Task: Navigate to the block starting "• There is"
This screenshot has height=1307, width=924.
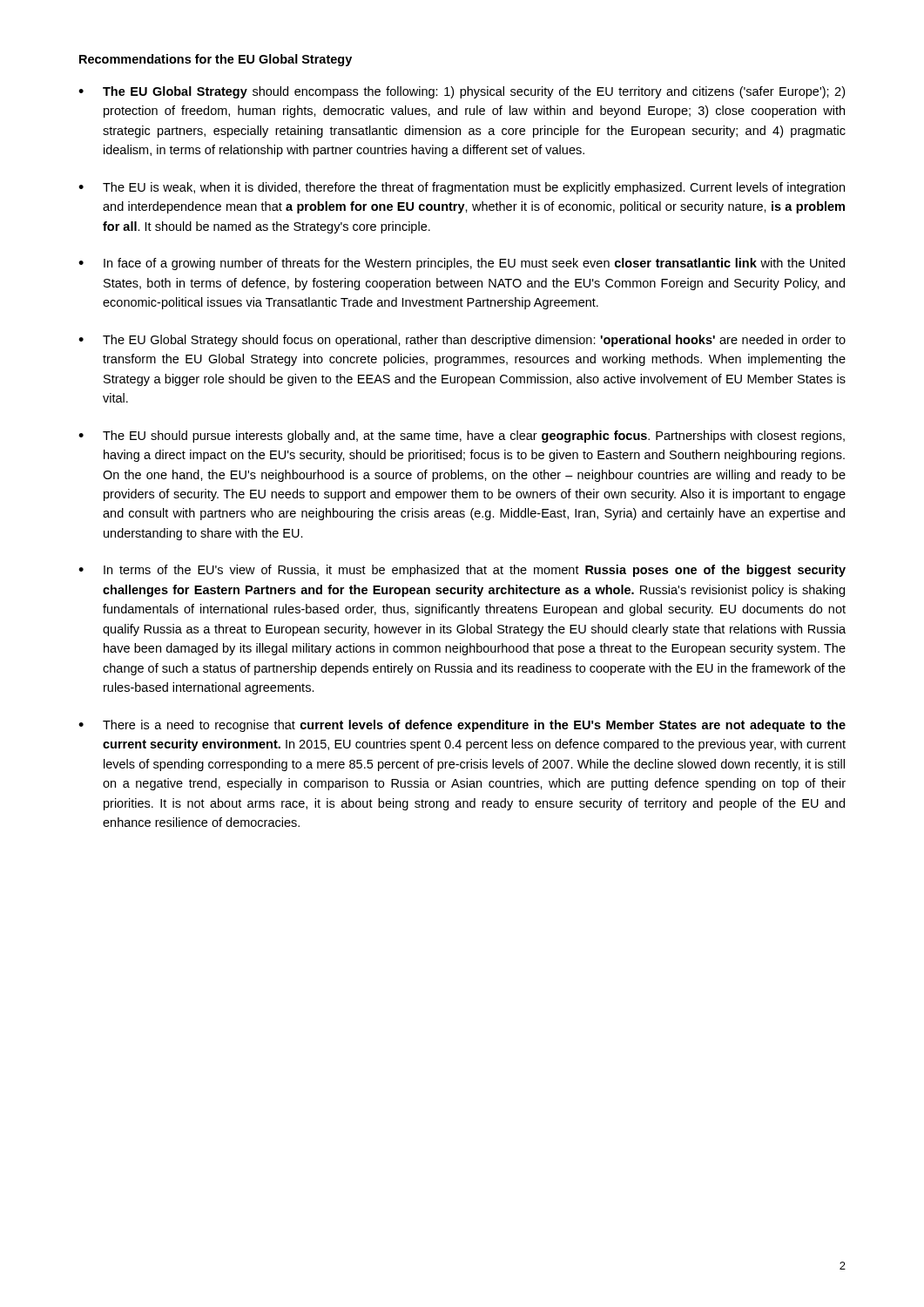Action: [462, 774]
